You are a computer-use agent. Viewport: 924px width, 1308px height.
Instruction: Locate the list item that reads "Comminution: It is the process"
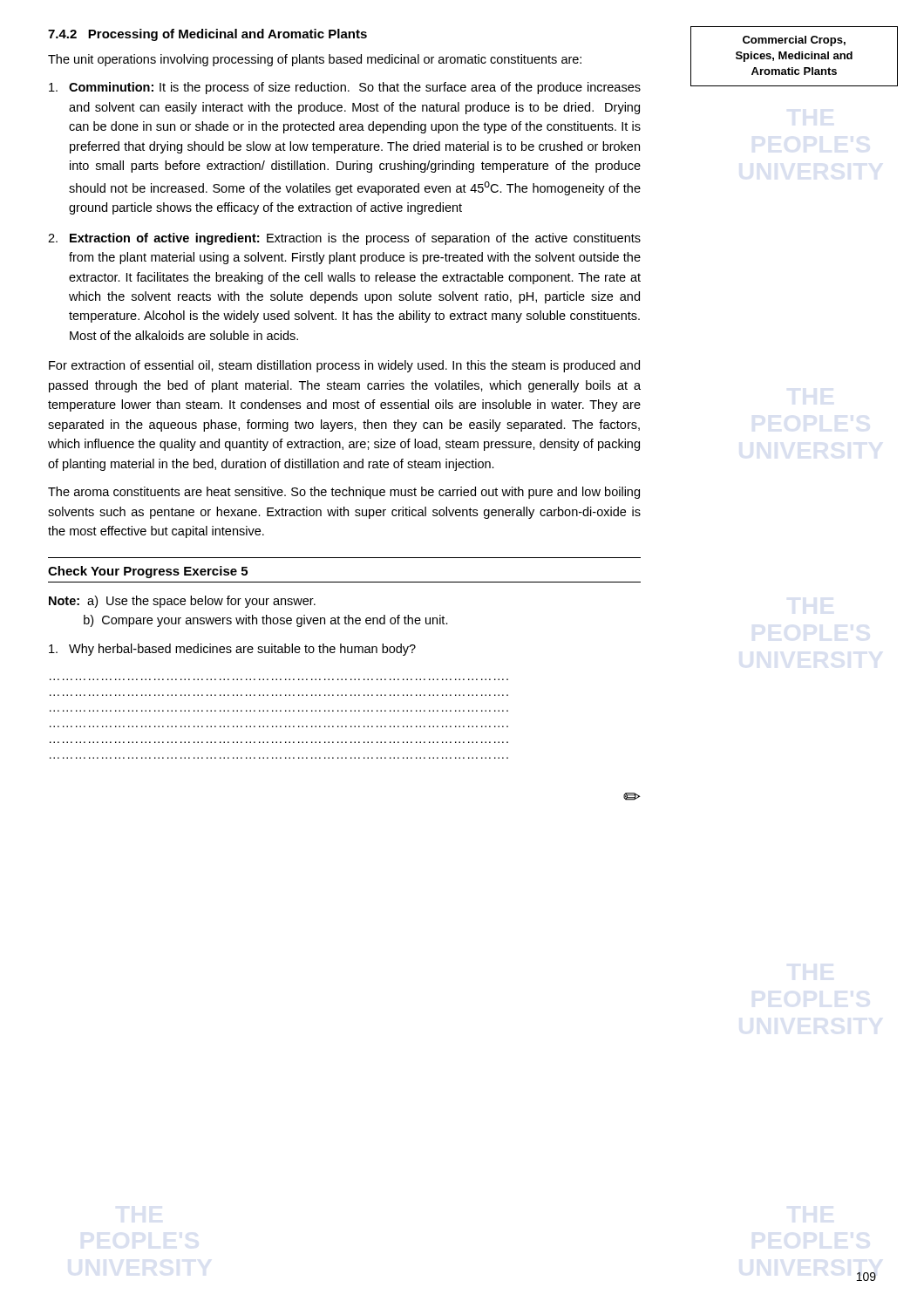(344, 148)
